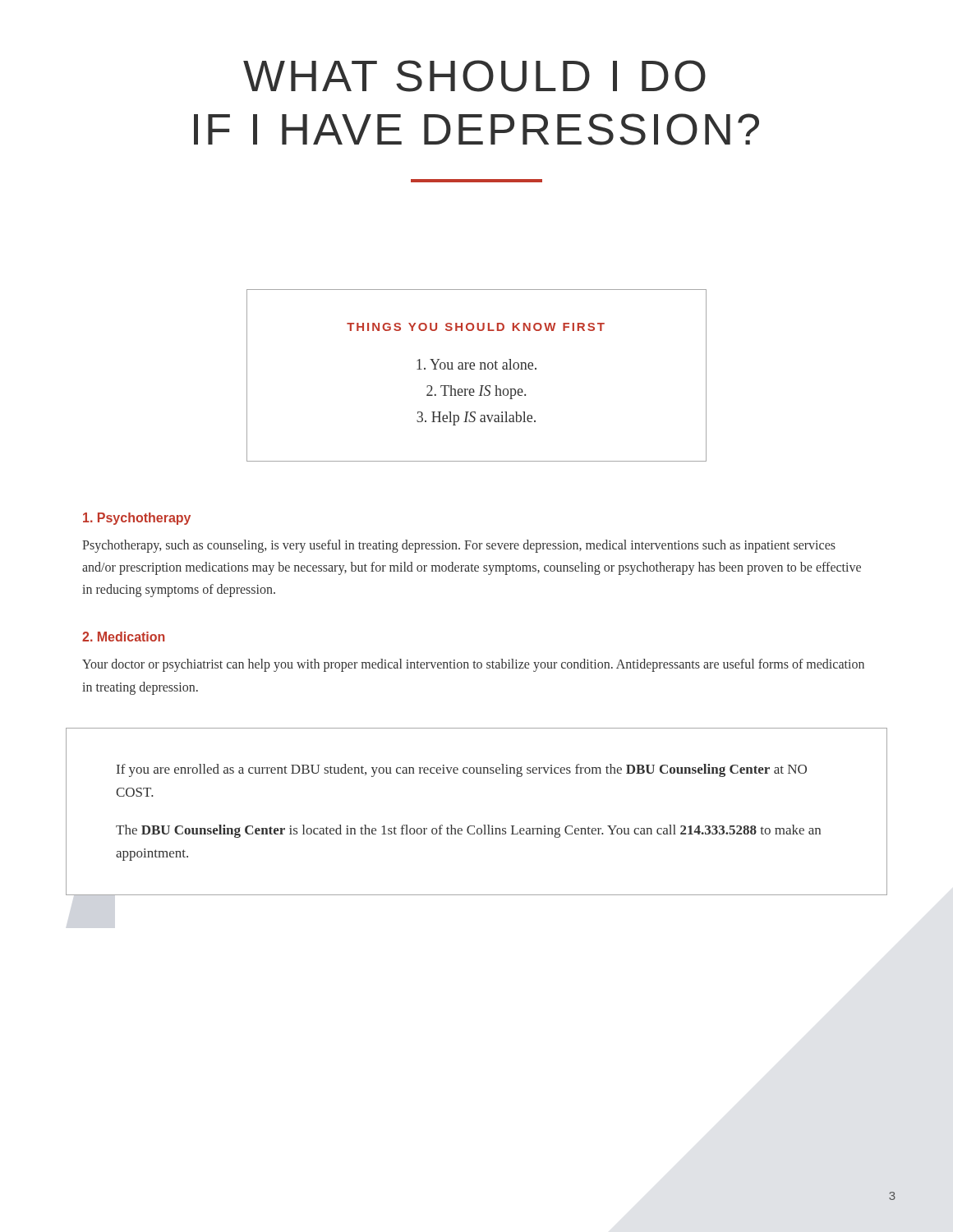Point to "WHAT SHOULD I DOIF I HAVE DEPRESSION?"
The height and width of the screenshot is (1232, 953).
click(476, 116)
